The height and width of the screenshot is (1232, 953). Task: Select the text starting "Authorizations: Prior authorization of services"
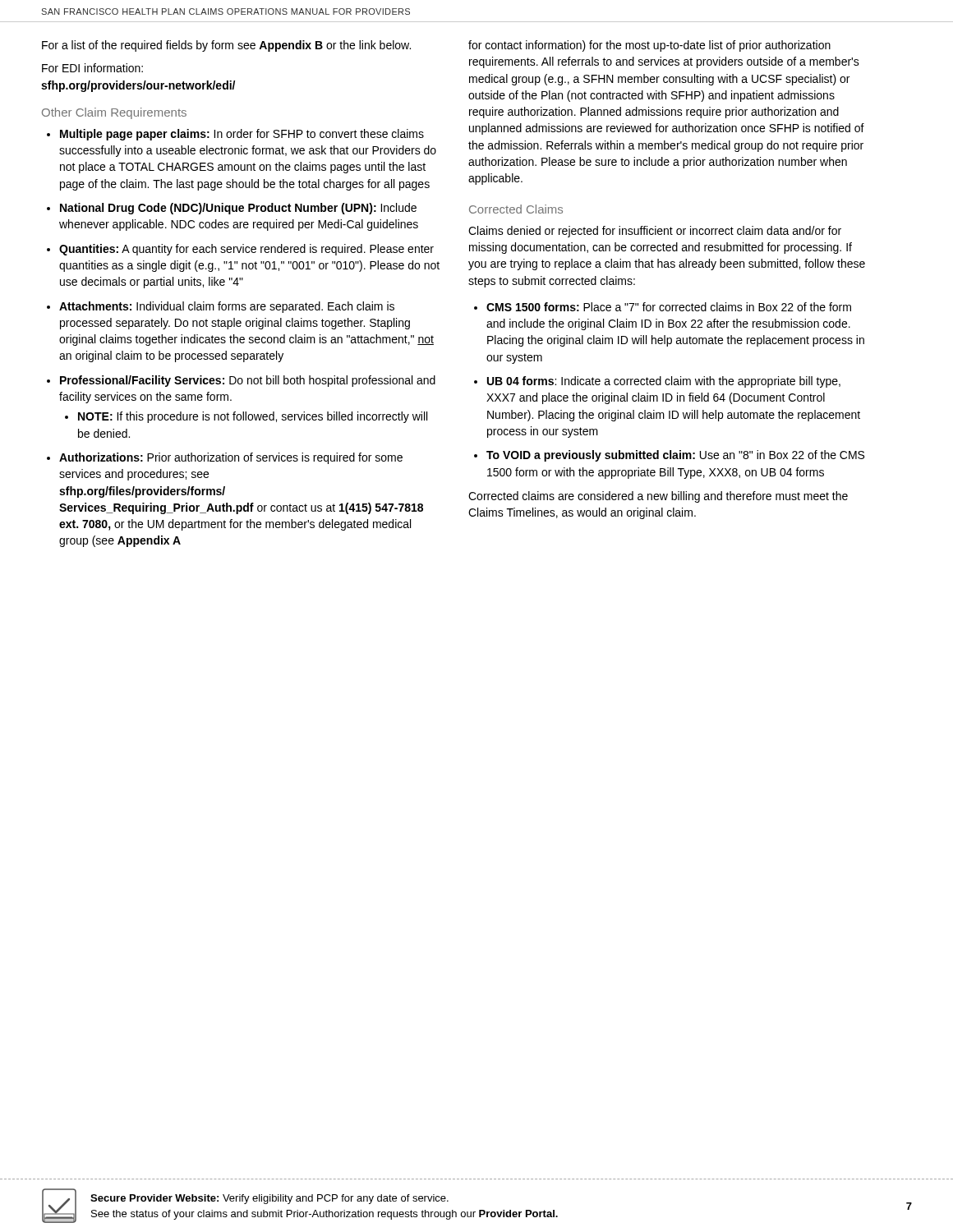click(x=241, y=499)
